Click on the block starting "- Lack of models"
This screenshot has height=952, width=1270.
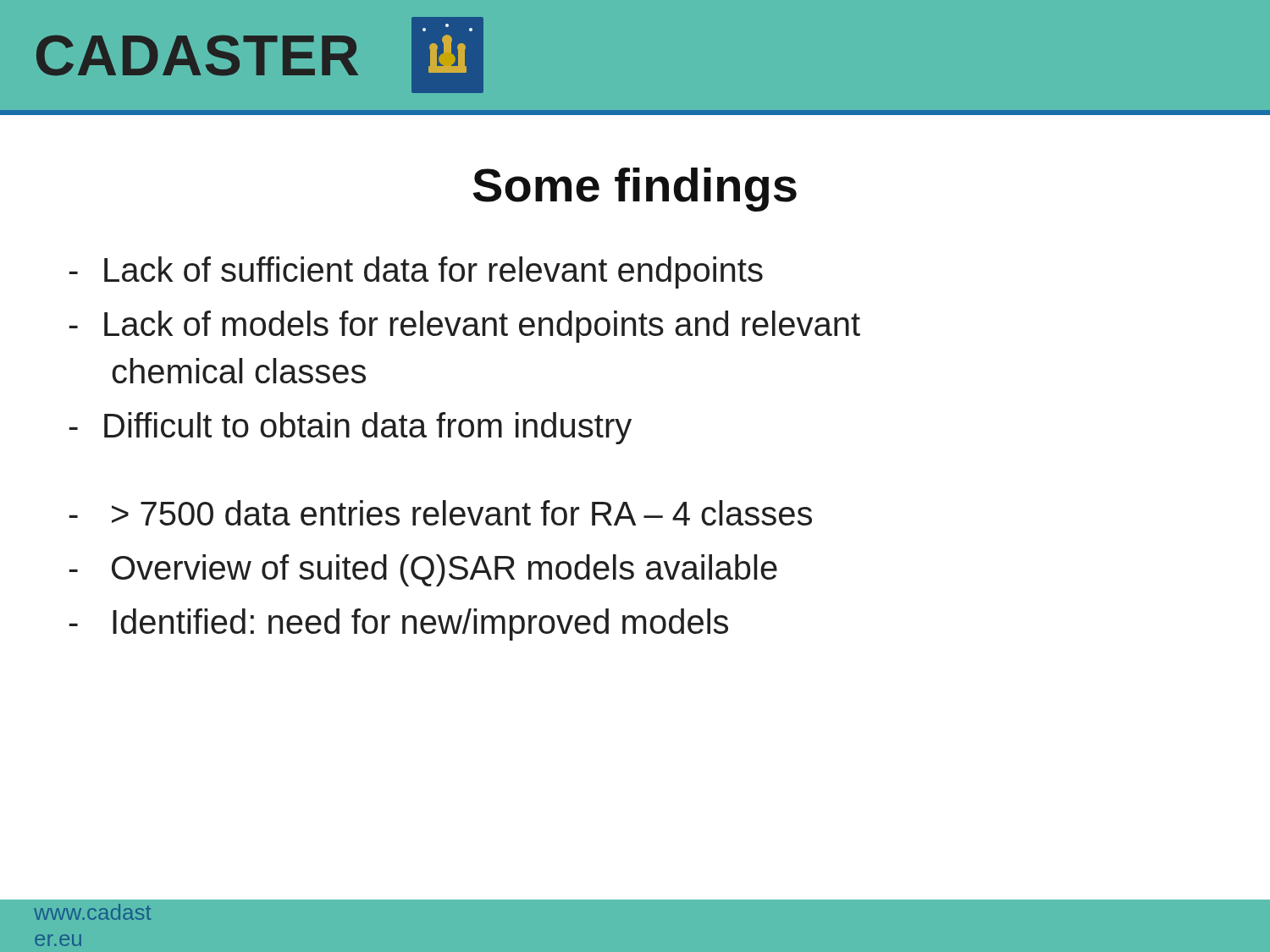pos(639,348)
